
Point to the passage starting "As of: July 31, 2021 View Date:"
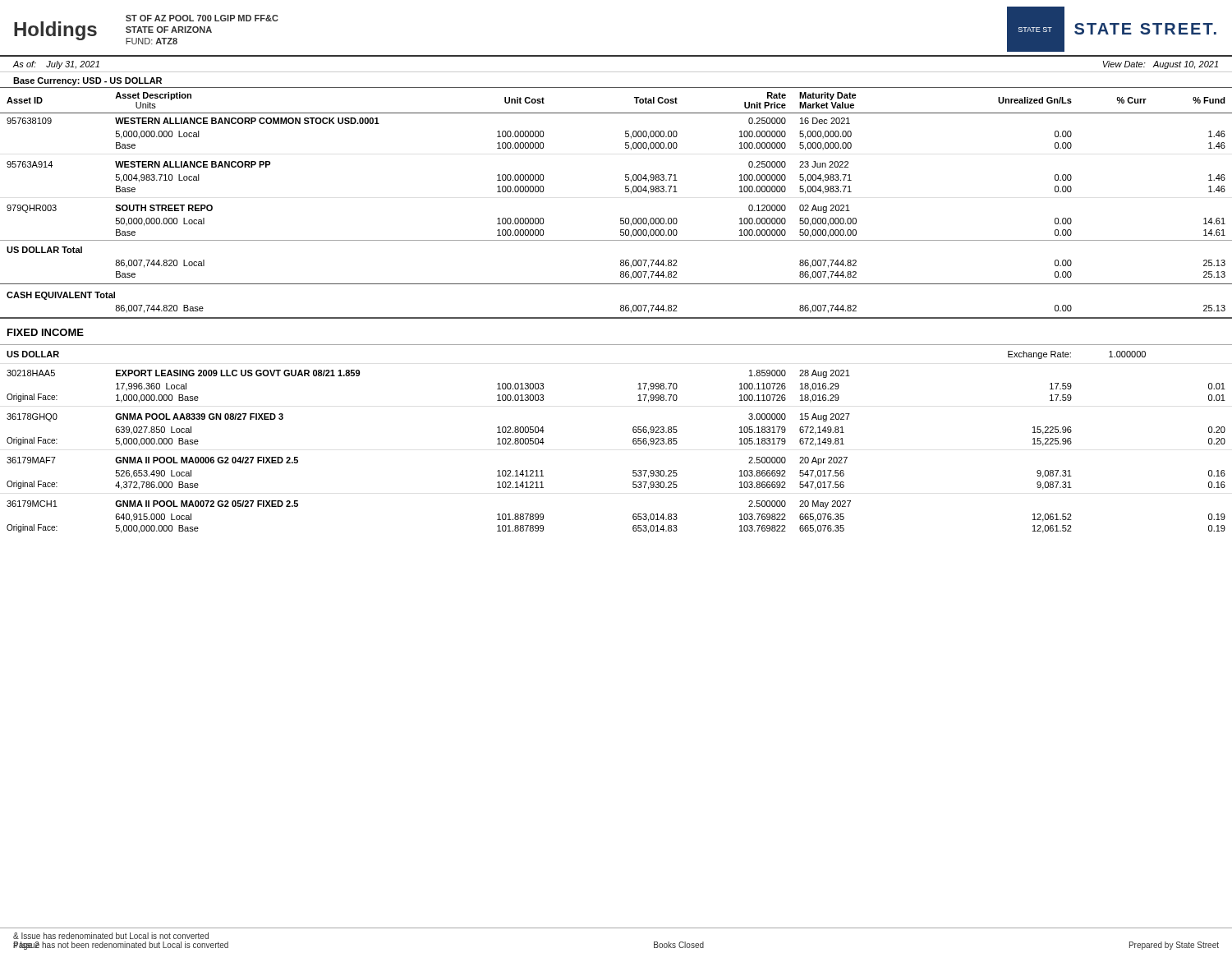pyautogui.click(x=616, y=64)
